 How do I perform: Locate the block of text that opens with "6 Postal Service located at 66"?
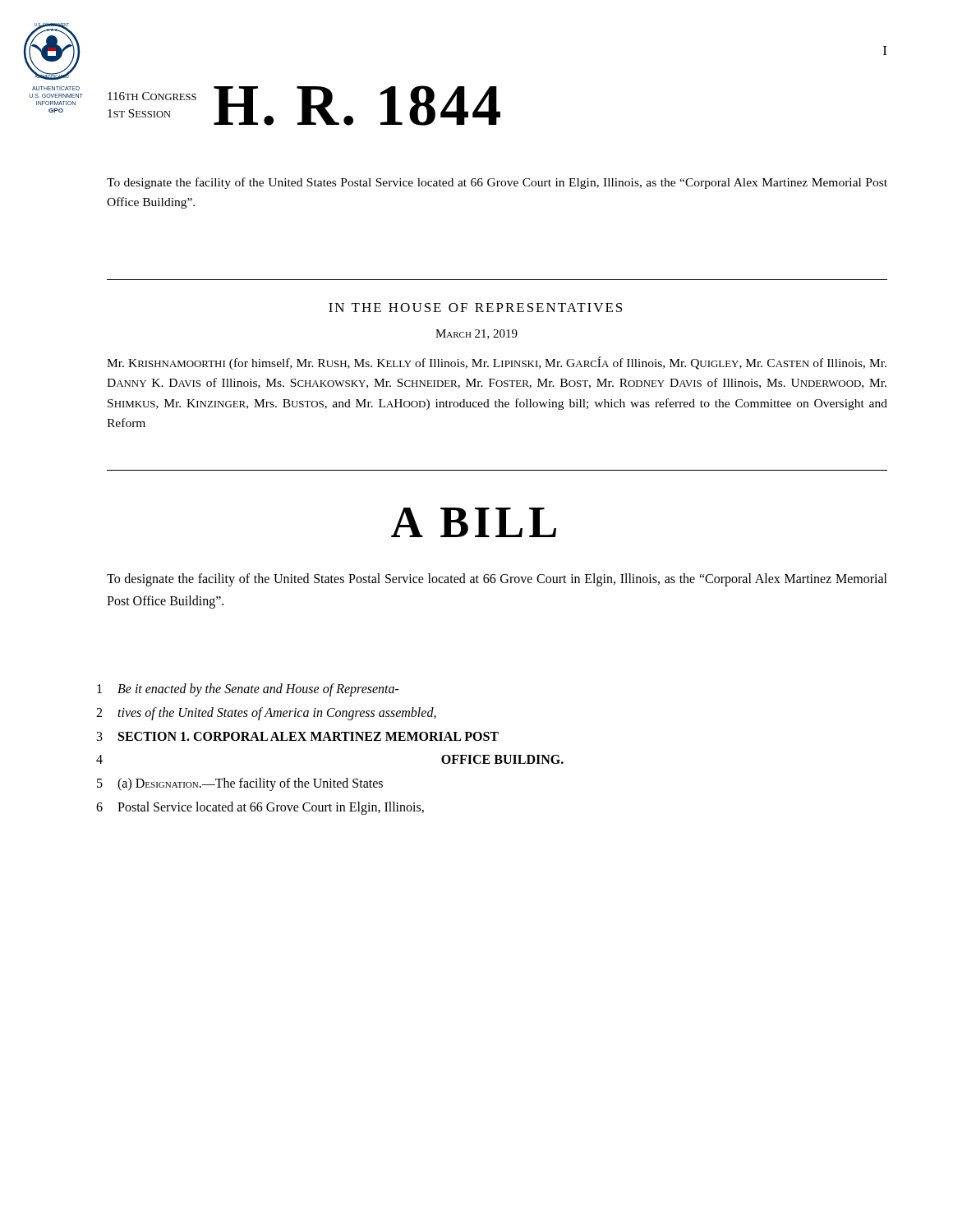click(x=260, y=808)
